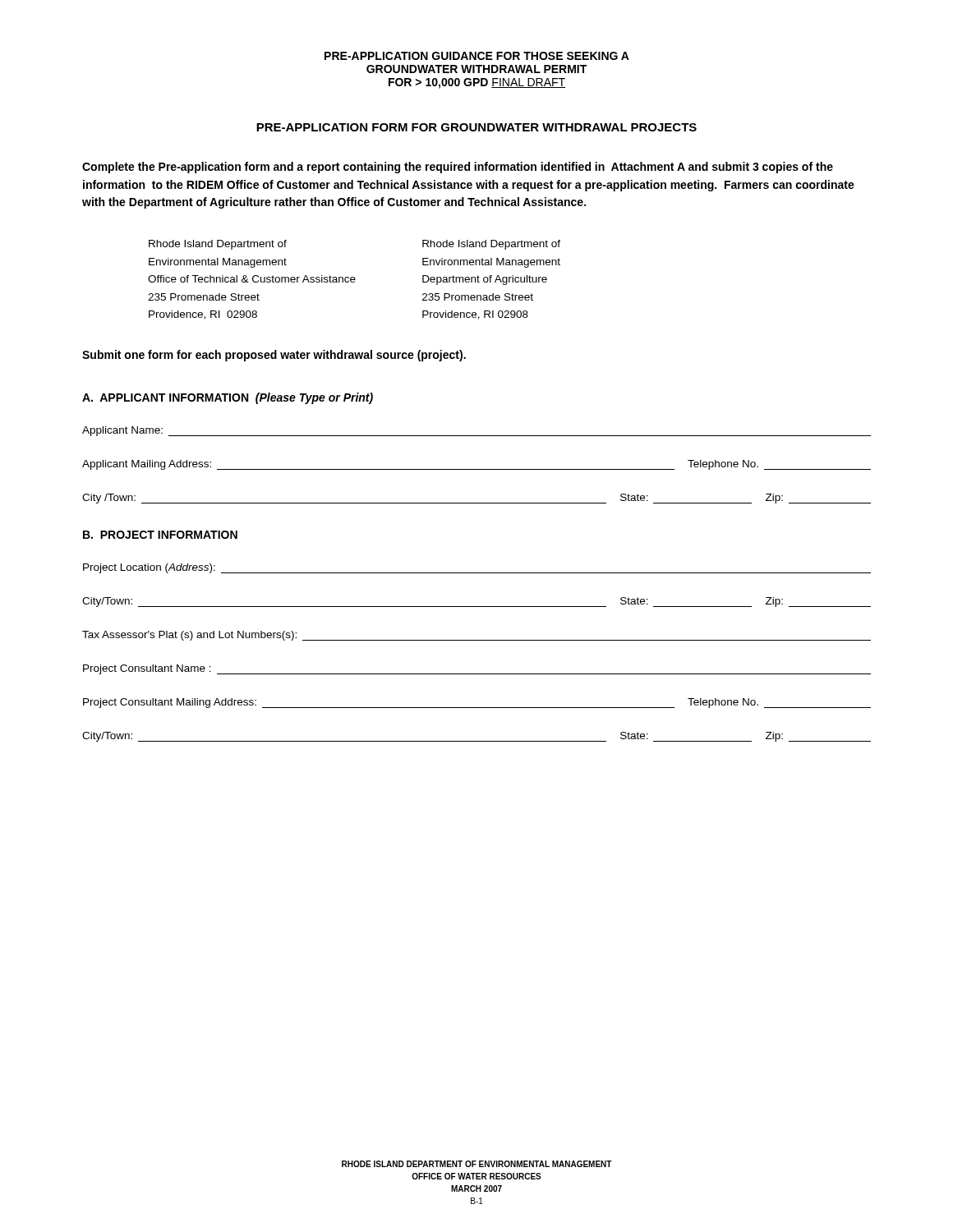Find the element starting "Applicant Mailing Address: Telephone No."

[476, 462]
